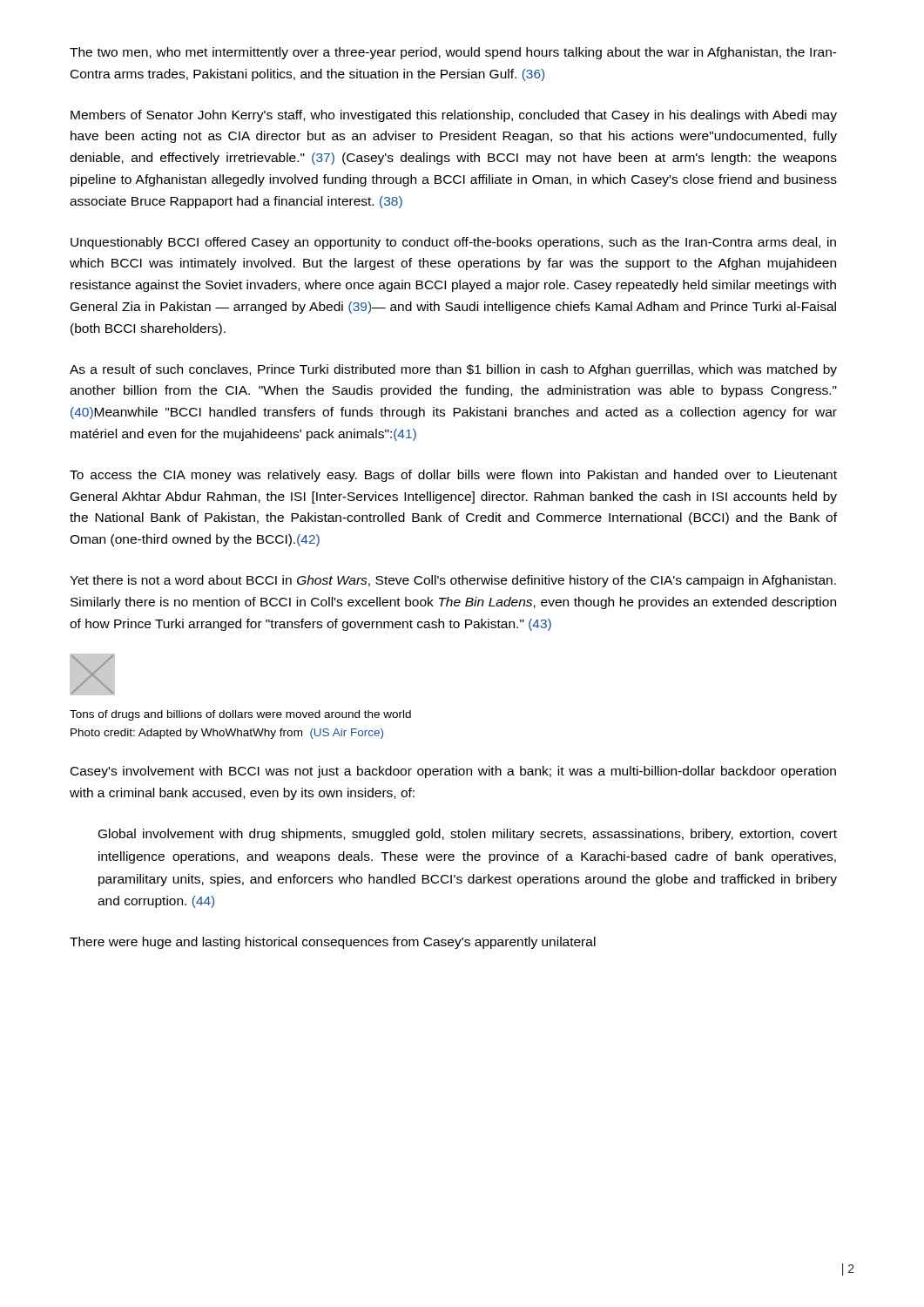Point to the block starting "Casey's involvement with"
Viewport: 924px width, 1307px height.
click(453, 781)
